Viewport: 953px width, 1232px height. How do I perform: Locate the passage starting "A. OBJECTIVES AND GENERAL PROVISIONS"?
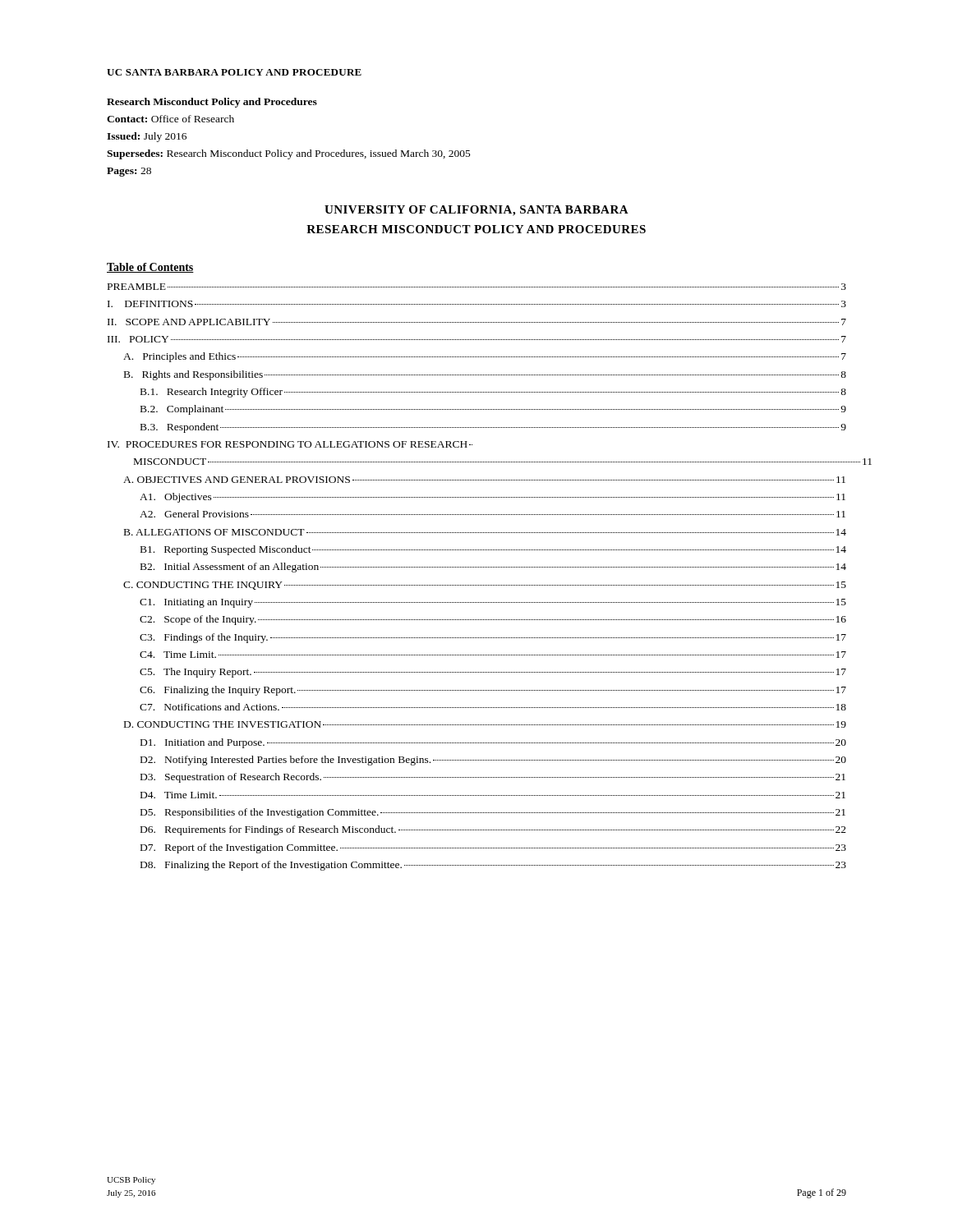(485, 479)
